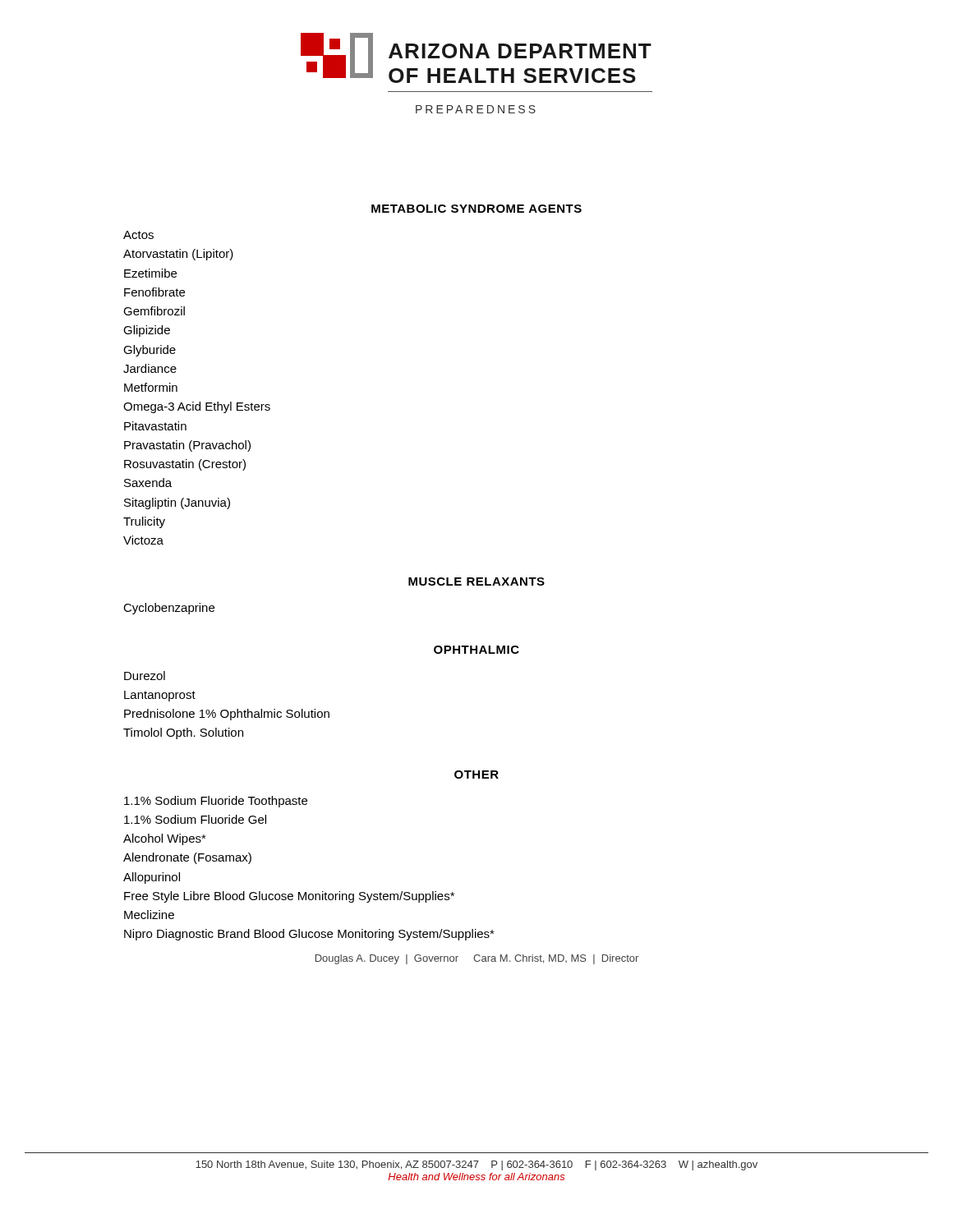Screen dimensions: 1232x953
Task: Locate the text starting "Omega-3 Acid Ethyl Esters"
Action: point(197,406)
